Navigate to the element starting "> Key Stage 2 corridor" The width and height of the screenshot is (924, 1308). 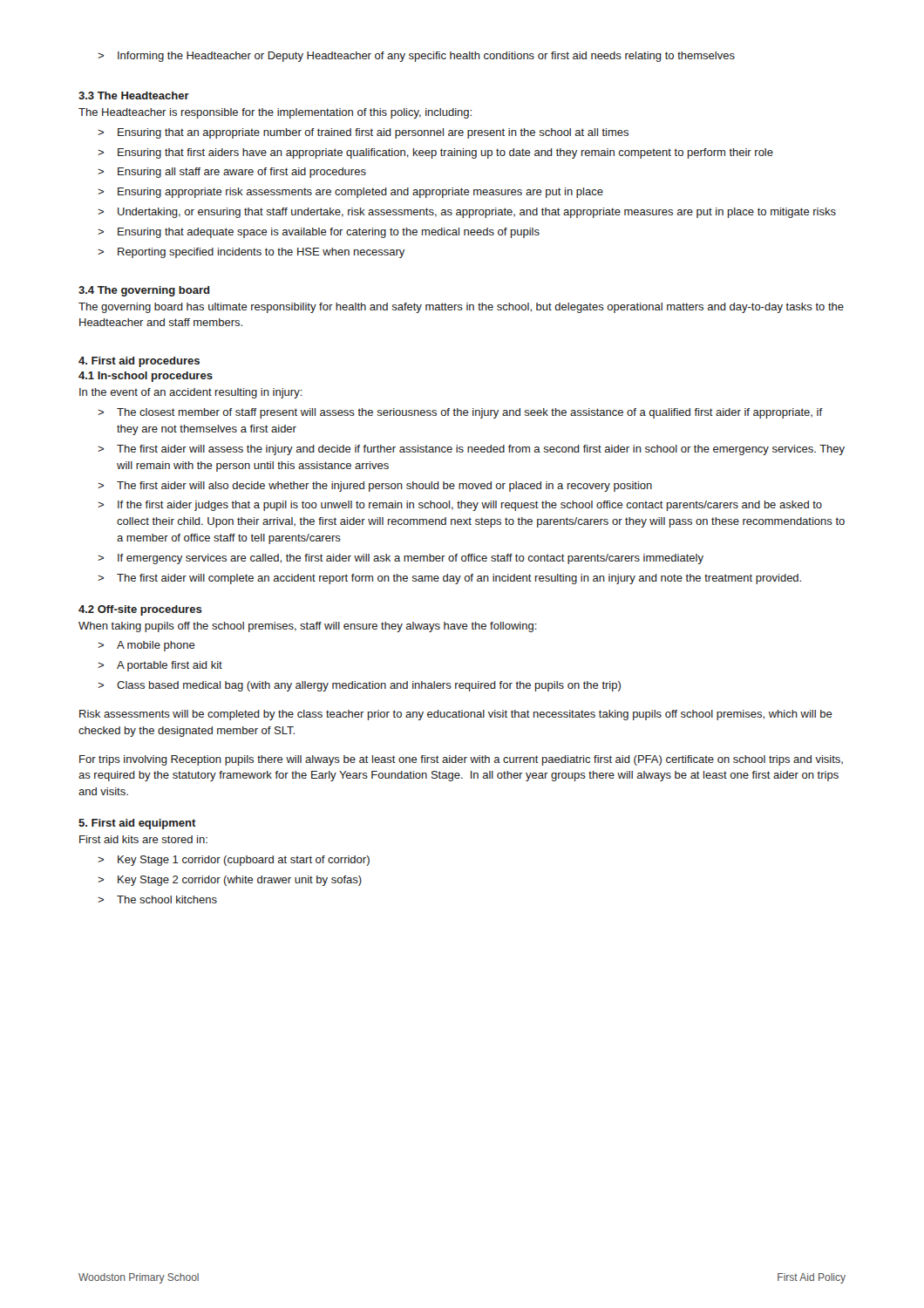pos(230,881)
